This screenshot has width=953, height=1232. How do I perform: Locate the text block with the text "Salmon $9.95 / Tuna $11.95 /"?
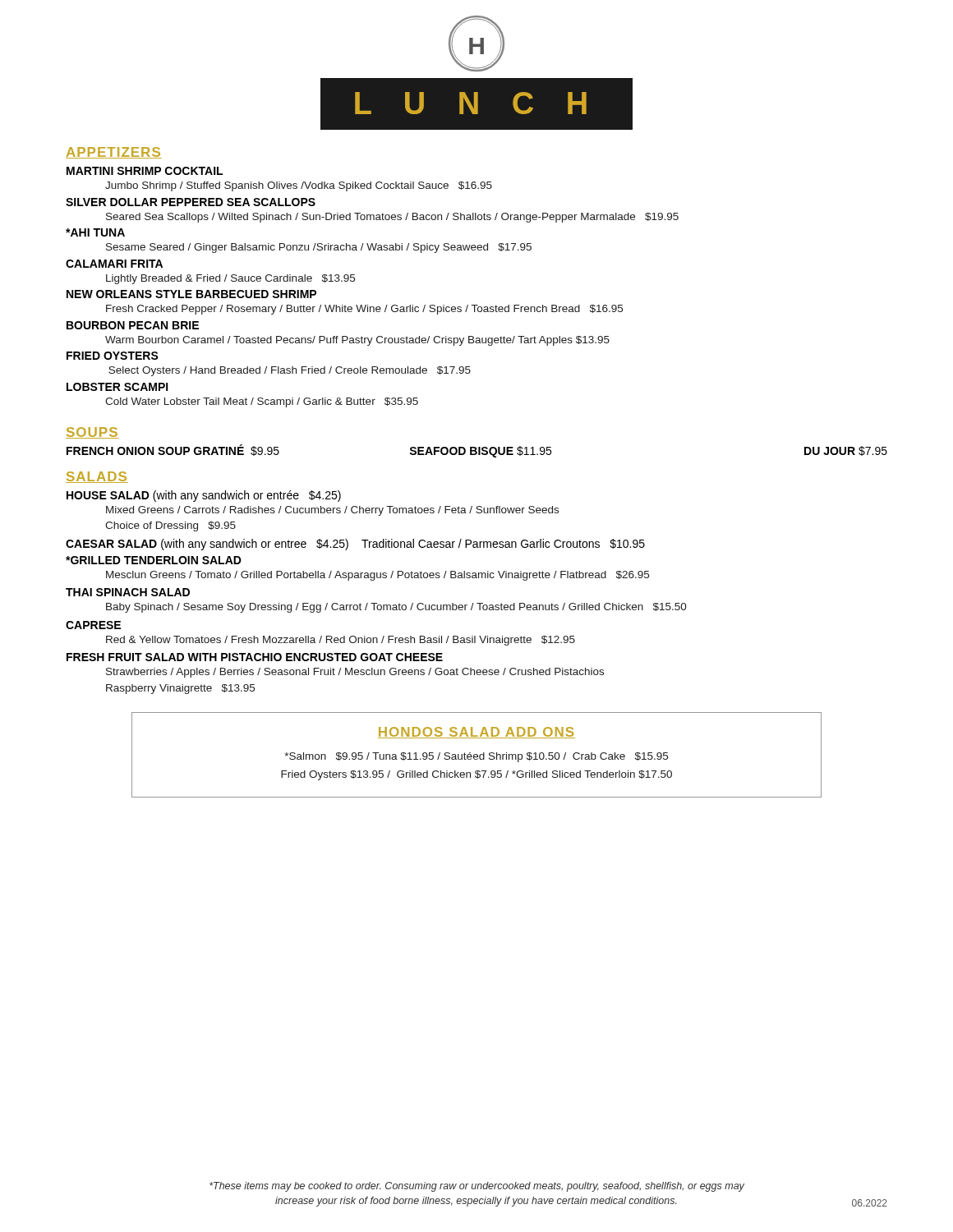coord(476,765)
